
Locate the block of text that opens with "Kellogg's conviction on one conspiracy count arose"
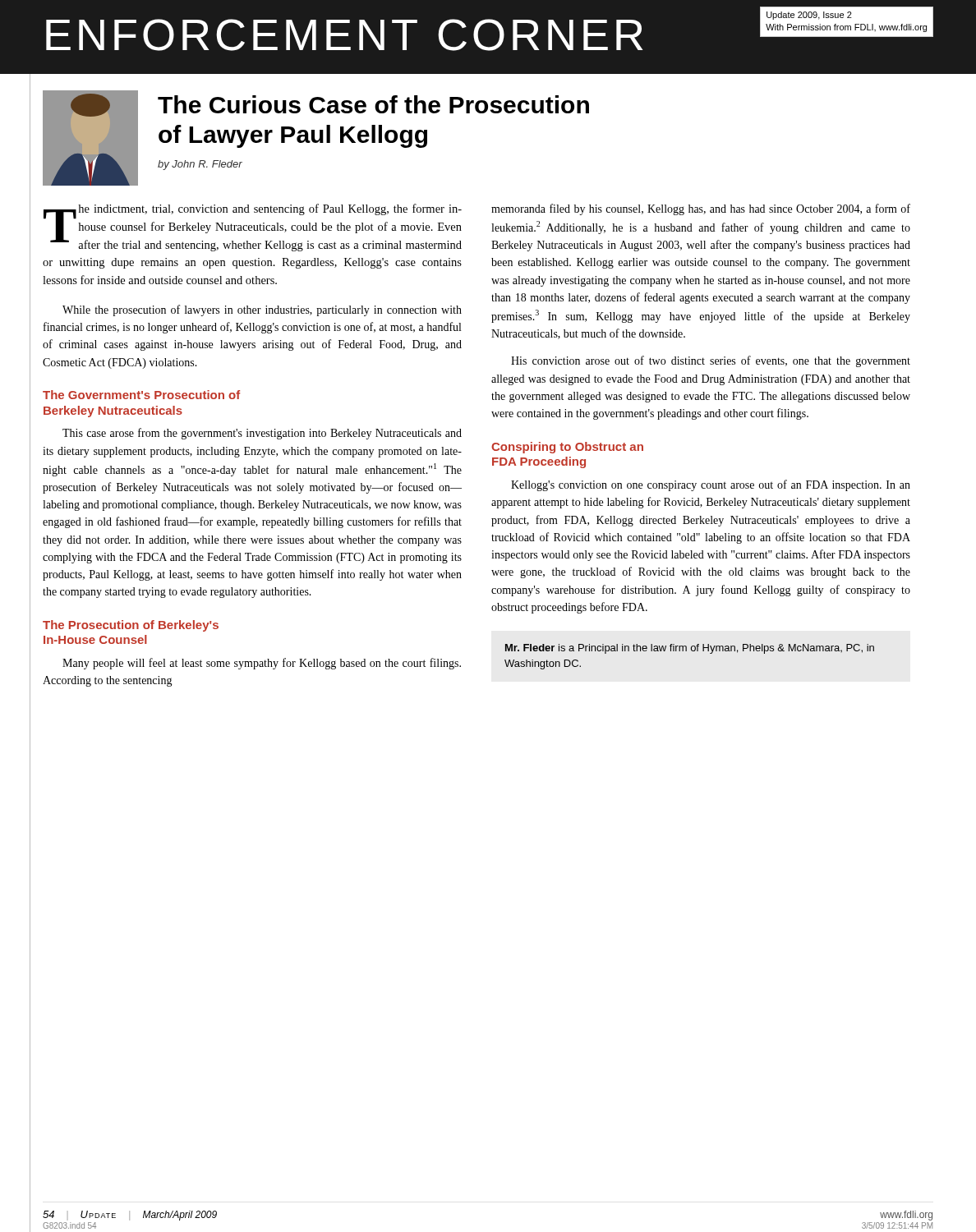[x=701, y=546]
